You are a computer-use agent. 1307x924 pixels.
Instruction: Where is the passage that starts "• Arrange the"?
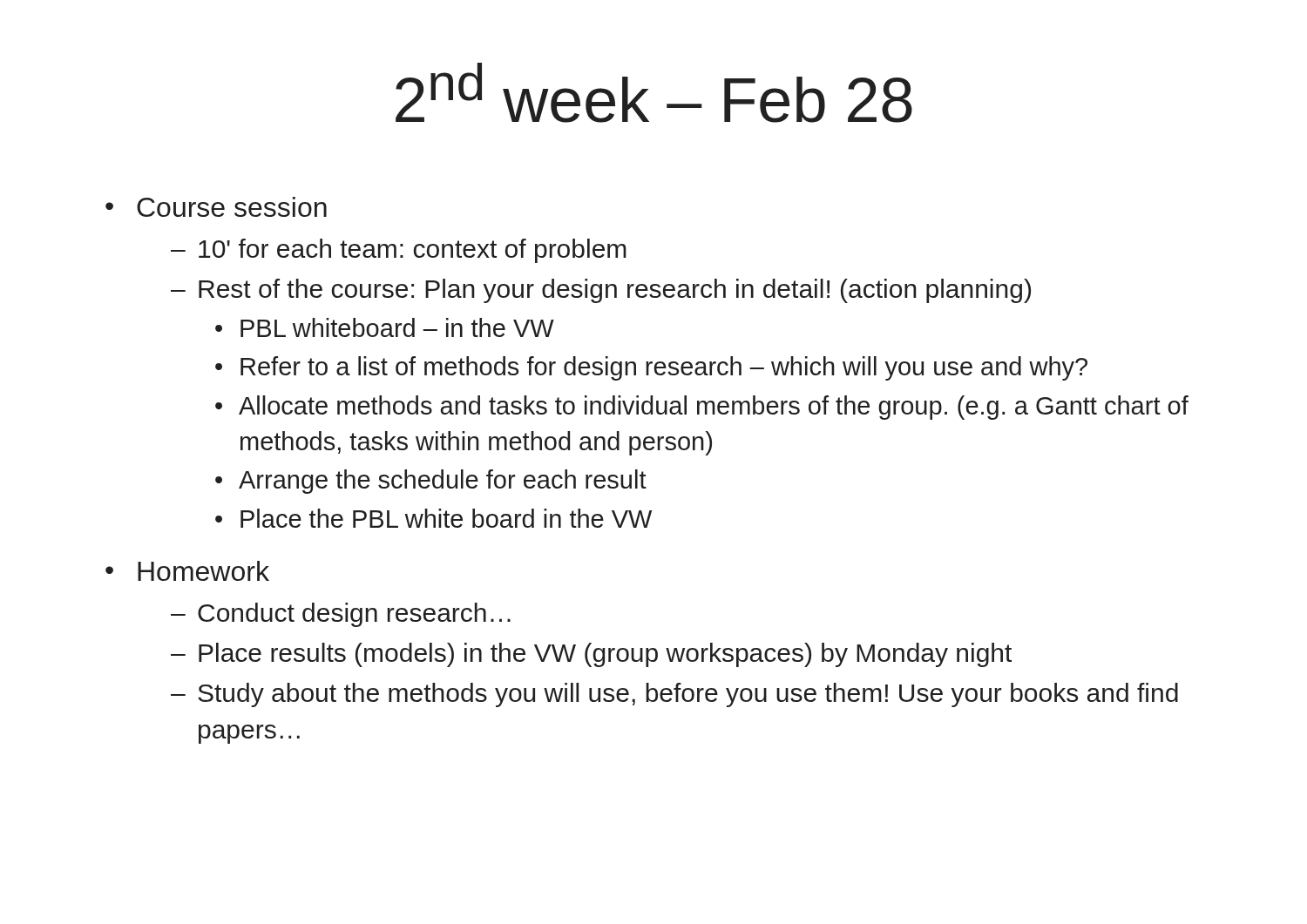[431, 482]
